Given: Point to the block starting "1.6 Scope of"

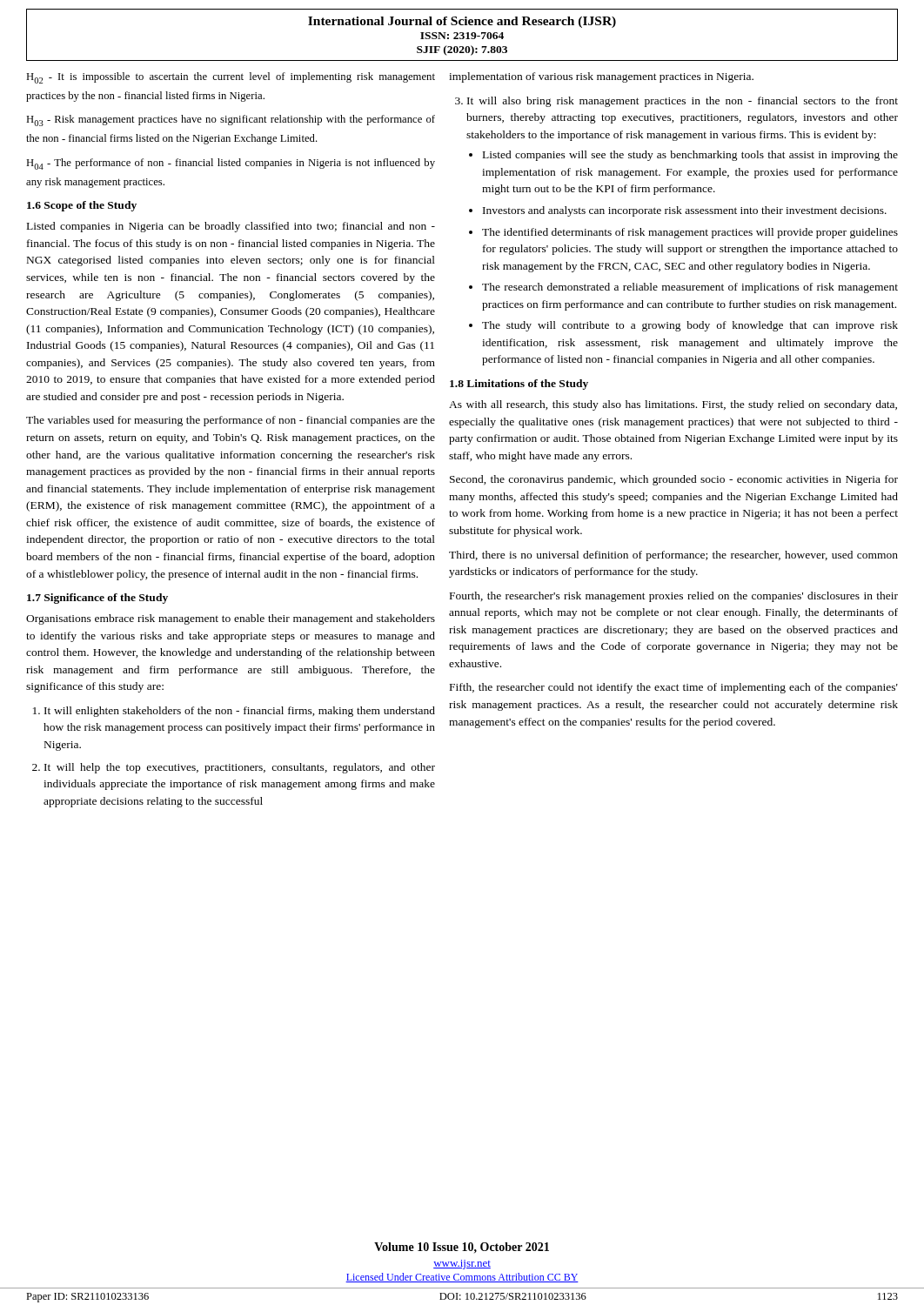Looking at the screenshot, I should 81,205.
